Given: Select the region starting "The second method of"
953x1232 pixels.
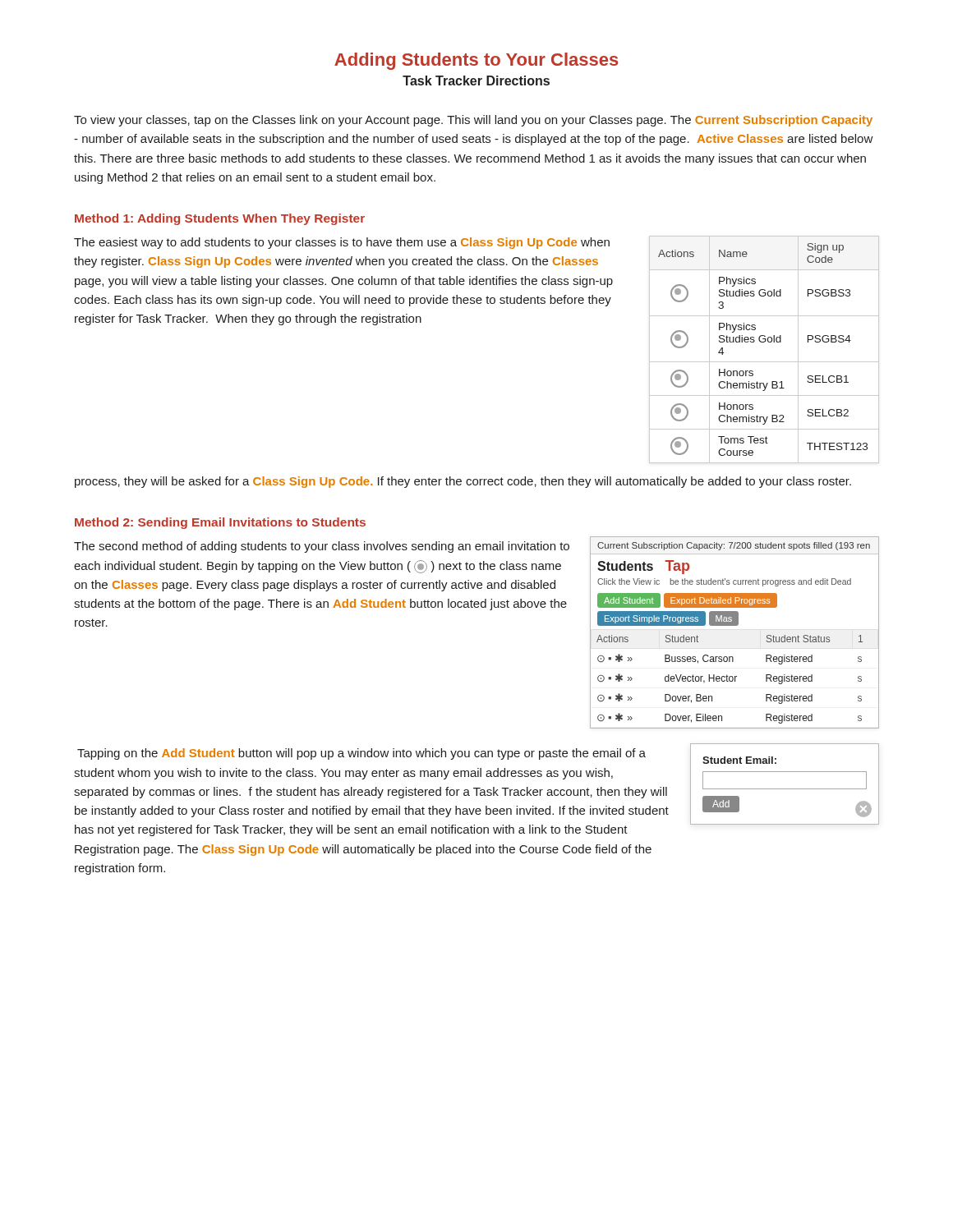Looking at the screenshot, I should [322, 584].
